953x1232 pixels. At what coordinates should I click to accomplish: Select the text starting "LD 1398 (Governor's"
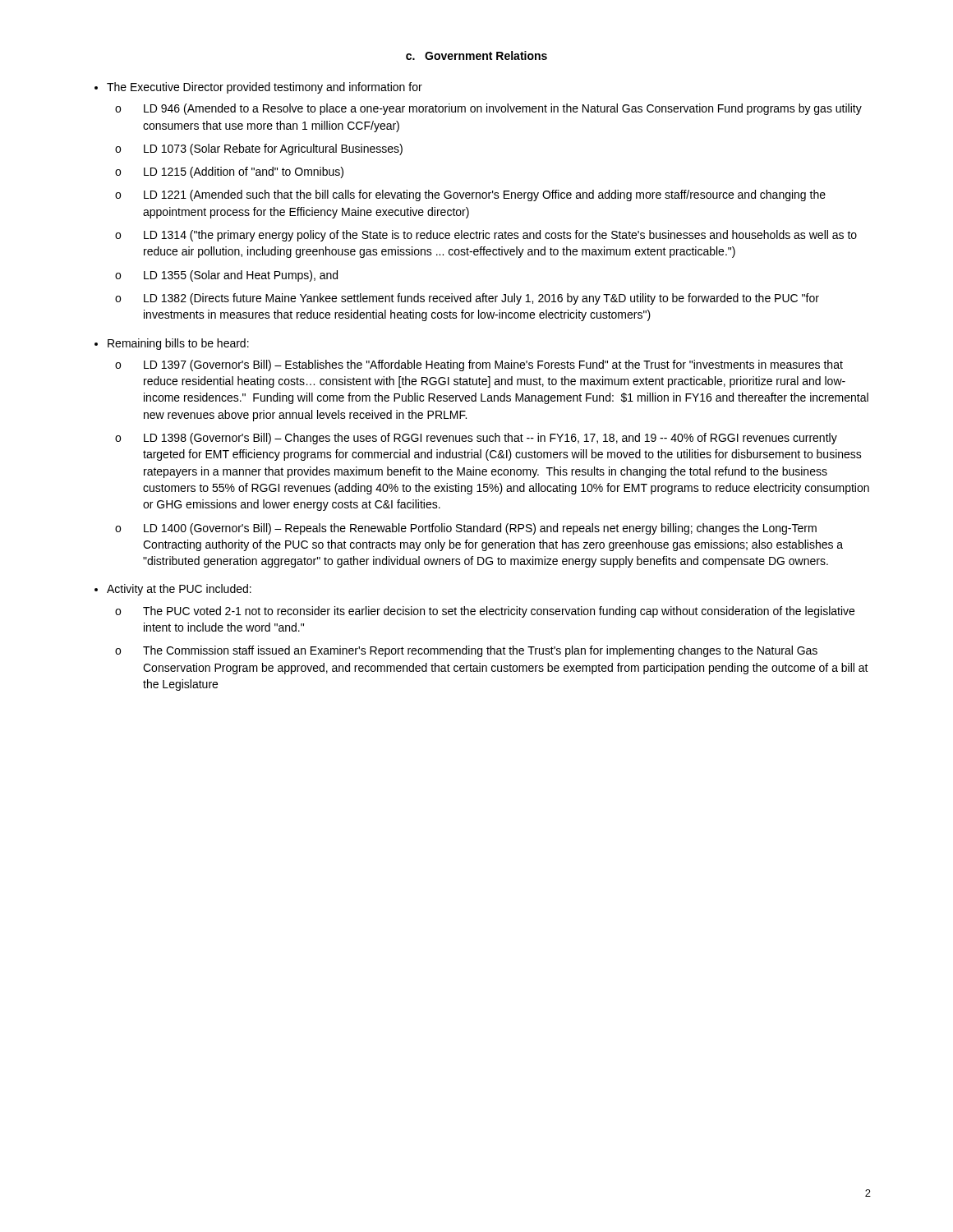(x=506, y=471)
